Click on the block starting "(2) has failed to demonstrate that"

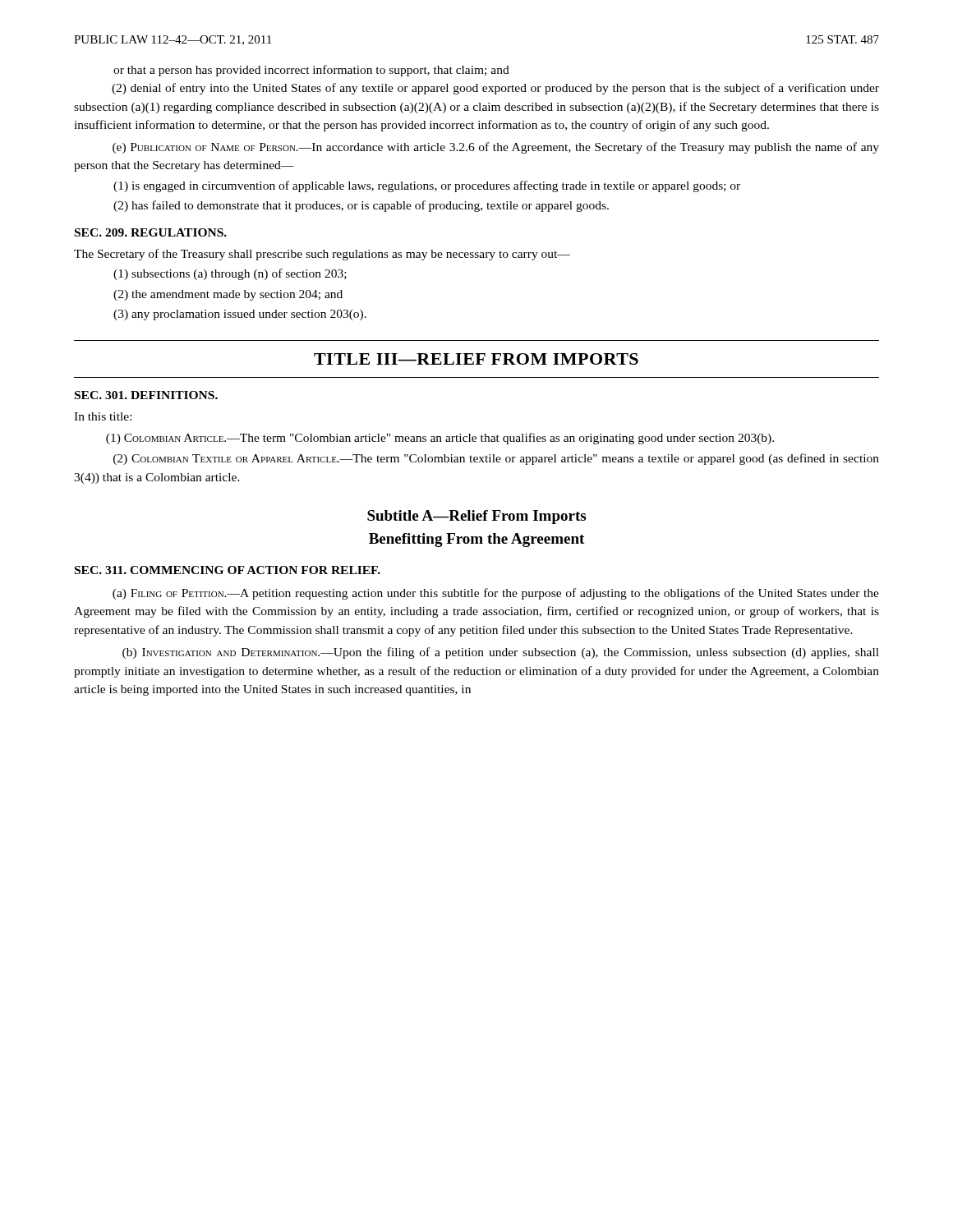[x=496, y=206]
